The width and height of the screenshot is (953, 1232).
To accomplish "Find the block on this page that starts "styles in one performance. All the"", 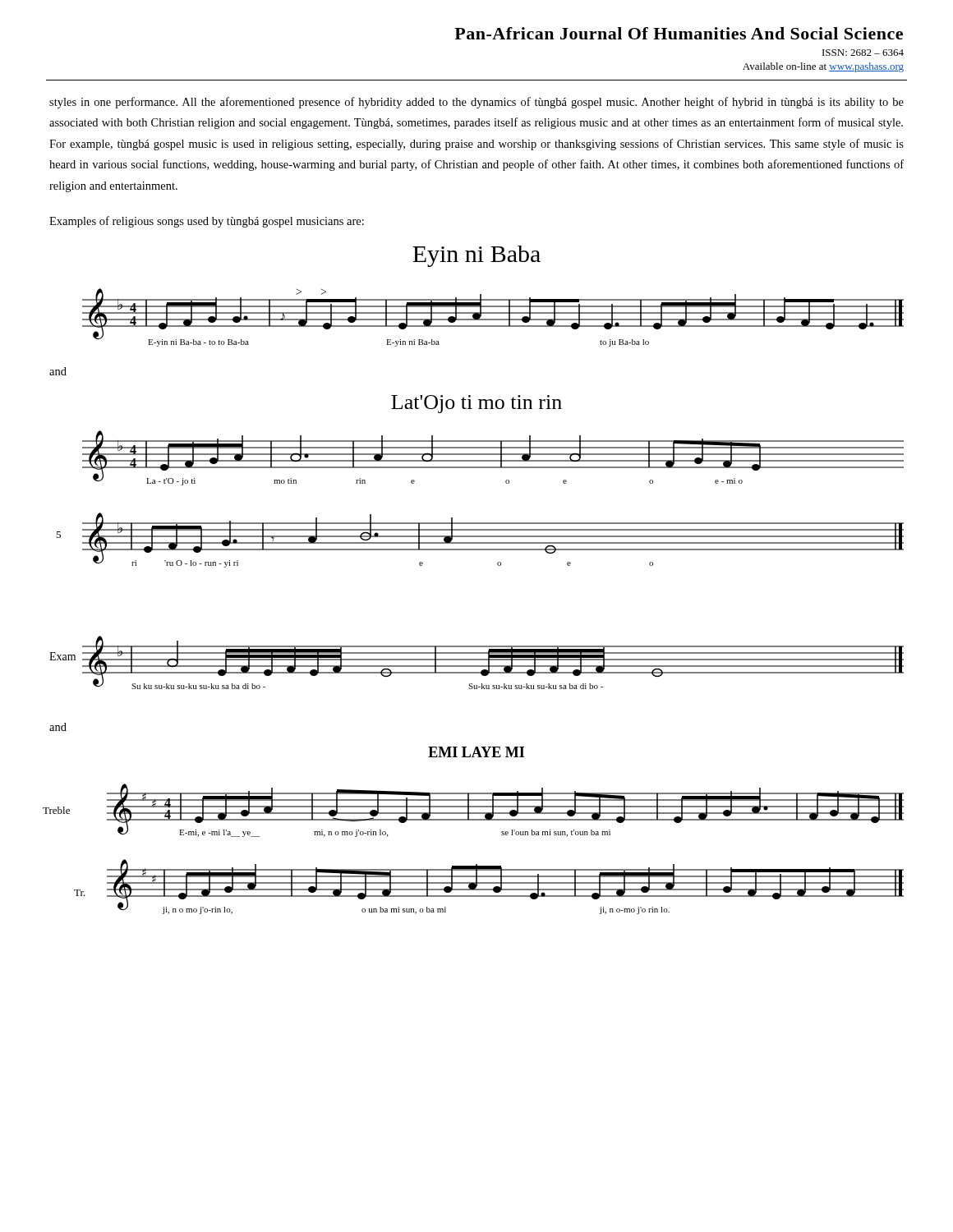I will pyautogui.click(x=476, y=144).
